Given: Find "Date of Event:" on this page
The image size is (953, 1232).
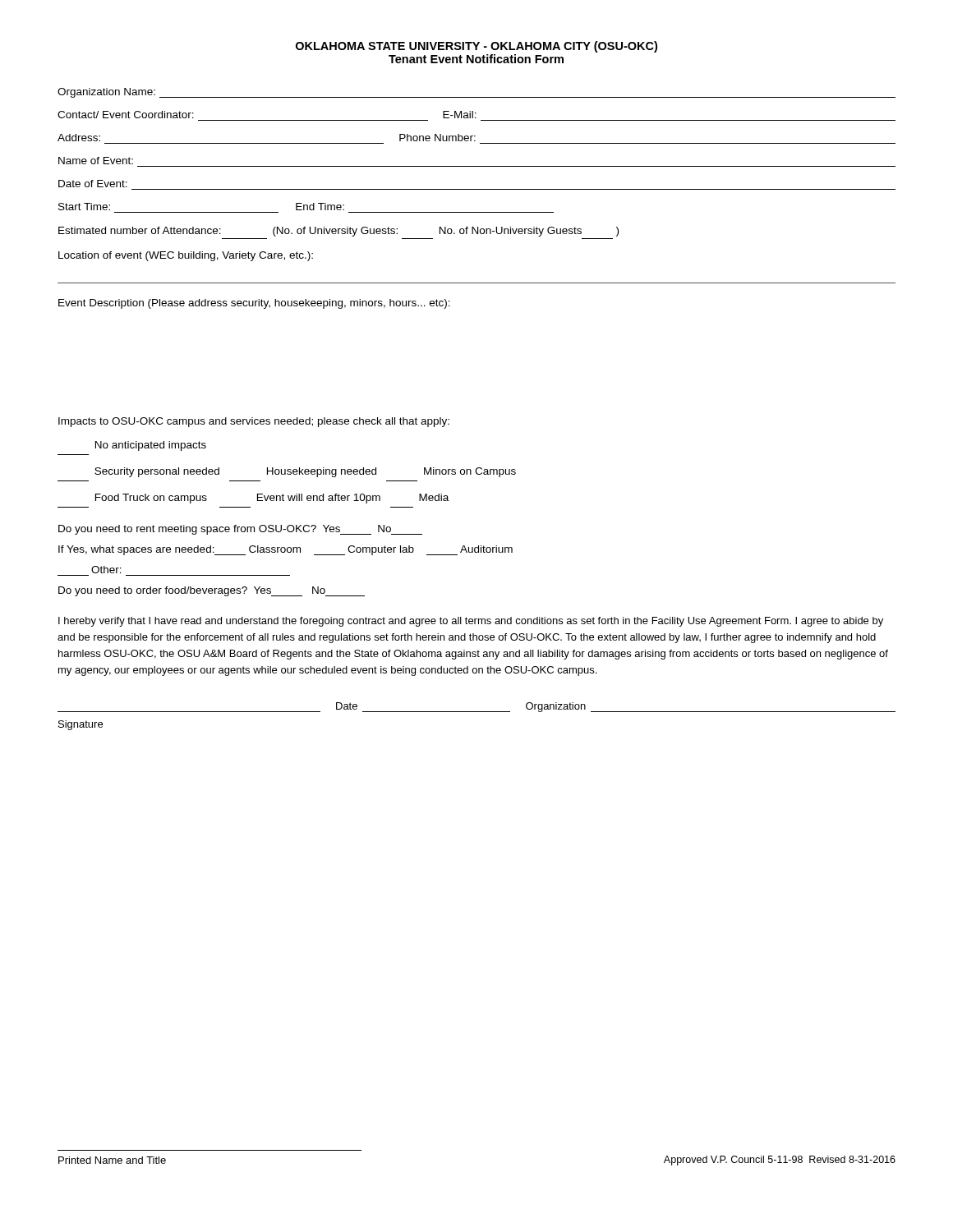Looking at the screenshot, I should 476,183.
